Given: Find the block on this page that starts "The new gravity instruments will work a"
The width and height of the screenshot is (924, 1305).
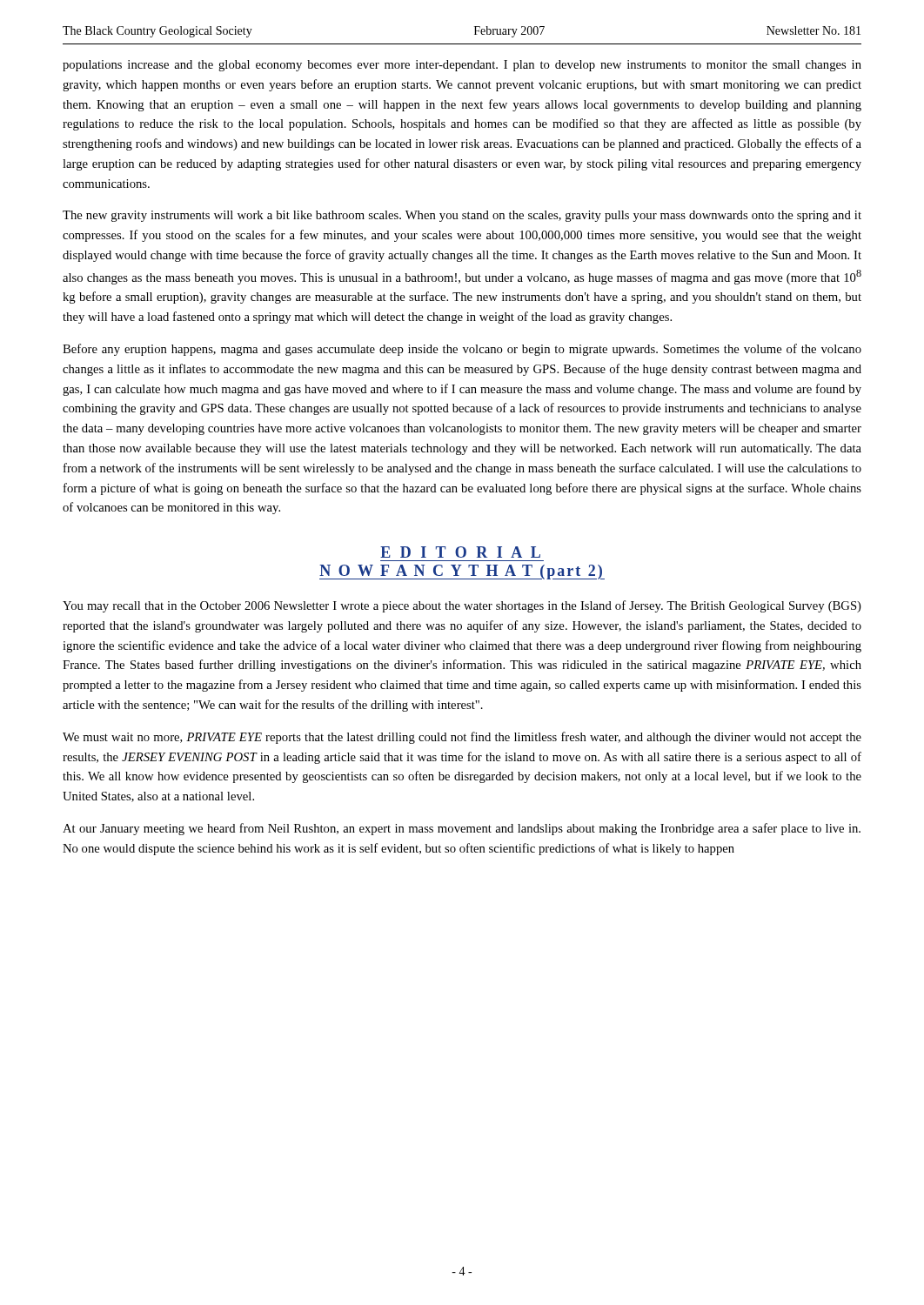Looking at the screenshot, I should pyautogui.click(x=462, y=266).
